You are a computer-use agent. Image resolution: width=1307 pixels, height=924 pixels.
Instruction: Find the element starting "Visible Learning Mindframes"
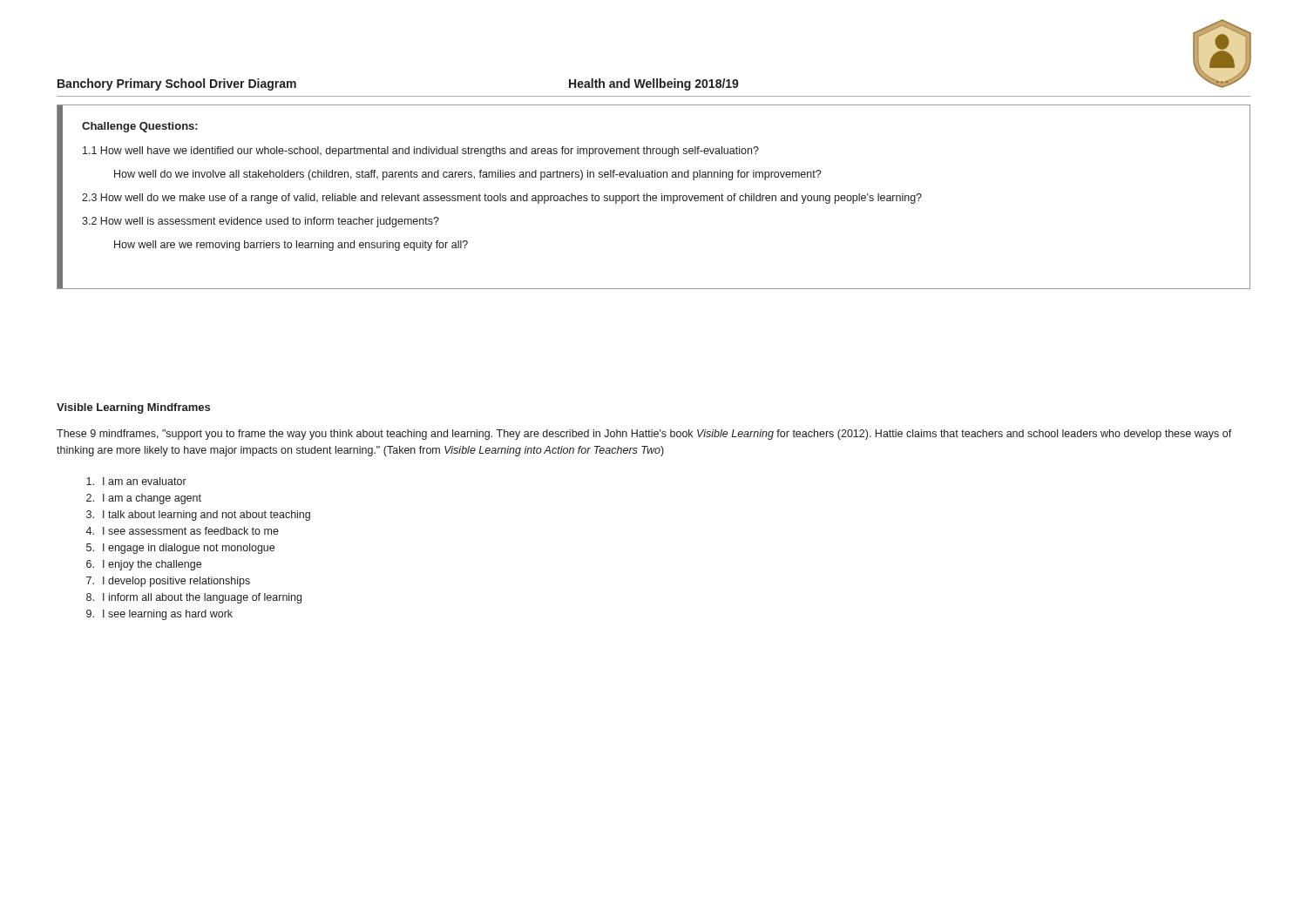(134, 407)
